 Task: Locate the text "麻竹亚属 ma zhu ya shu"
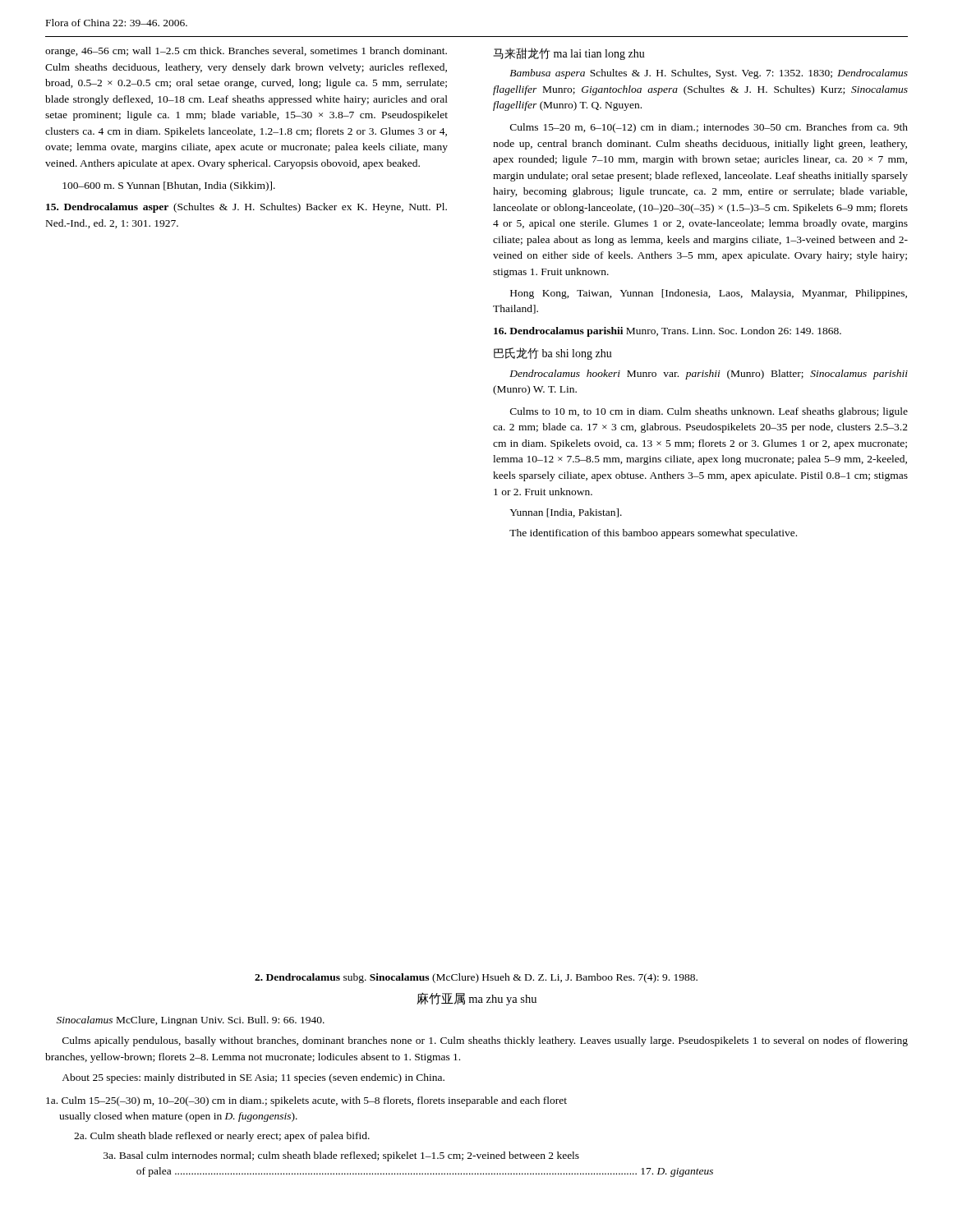pyautogui.click(x=476, y=998)
